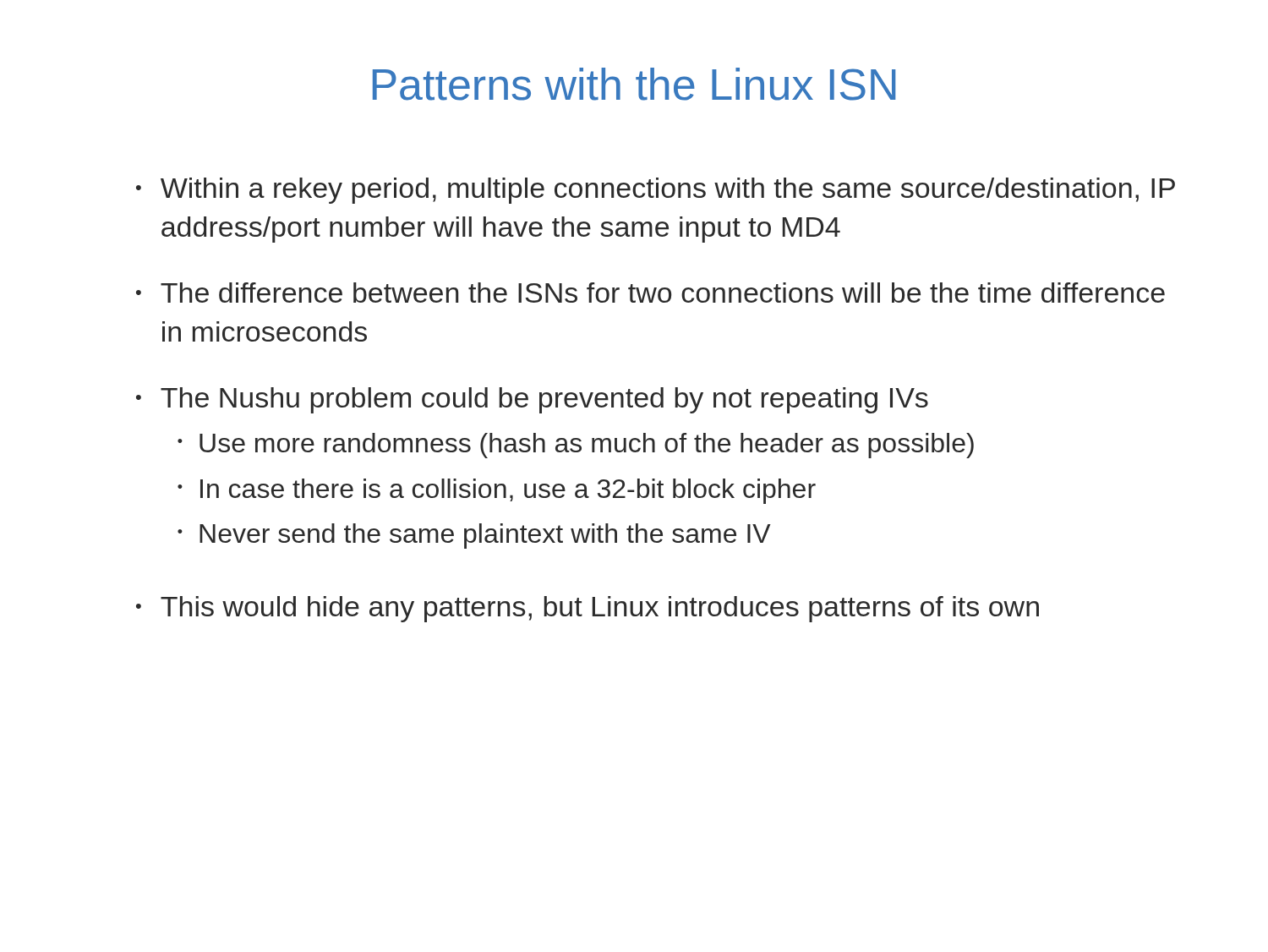
Task: Find the element starting "• The Nushu problem could be prevented by"
Action: coord(659,469)
